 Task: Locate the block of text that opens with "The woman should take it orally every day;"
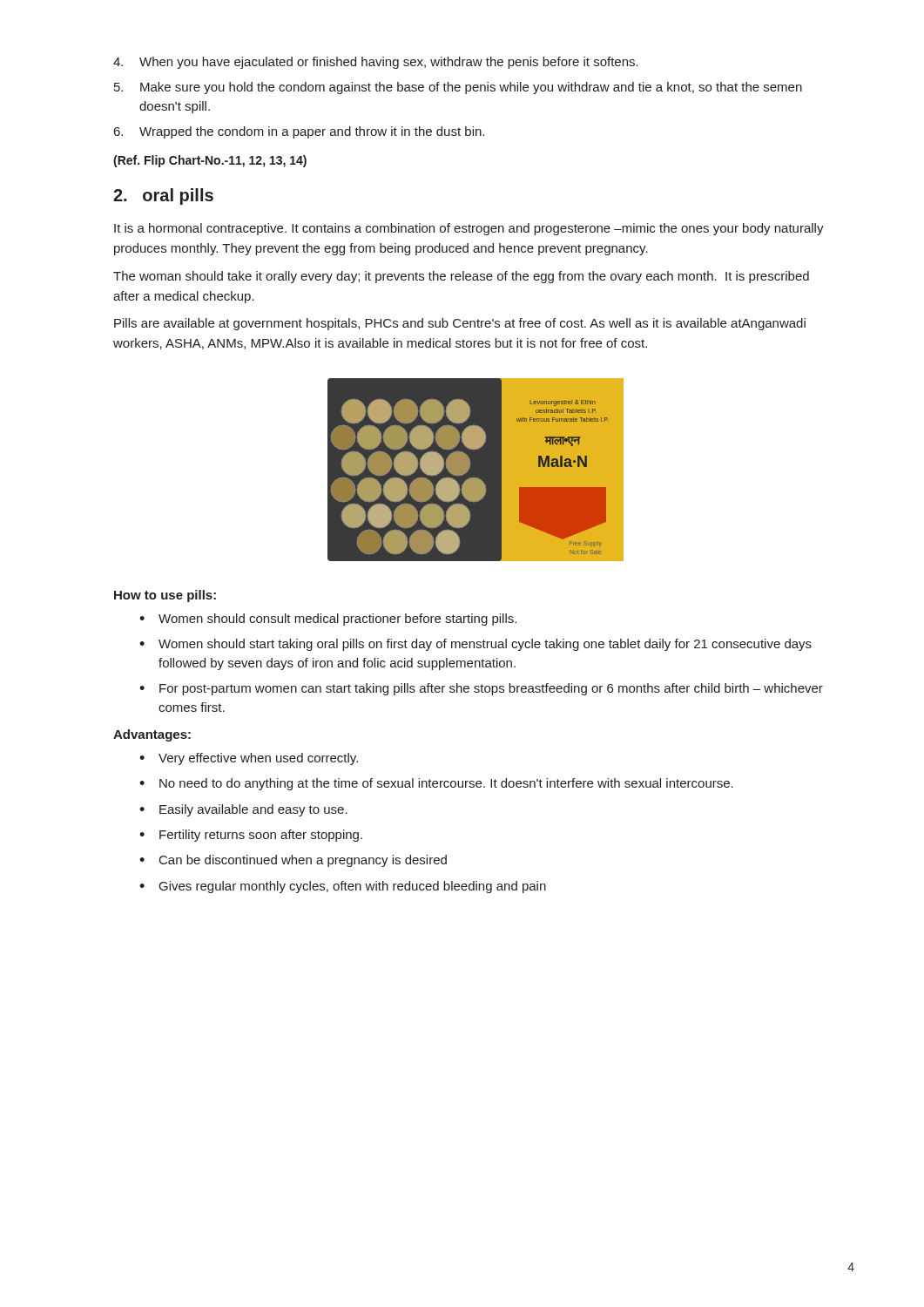pyautogui.click(x=461, y=285)
